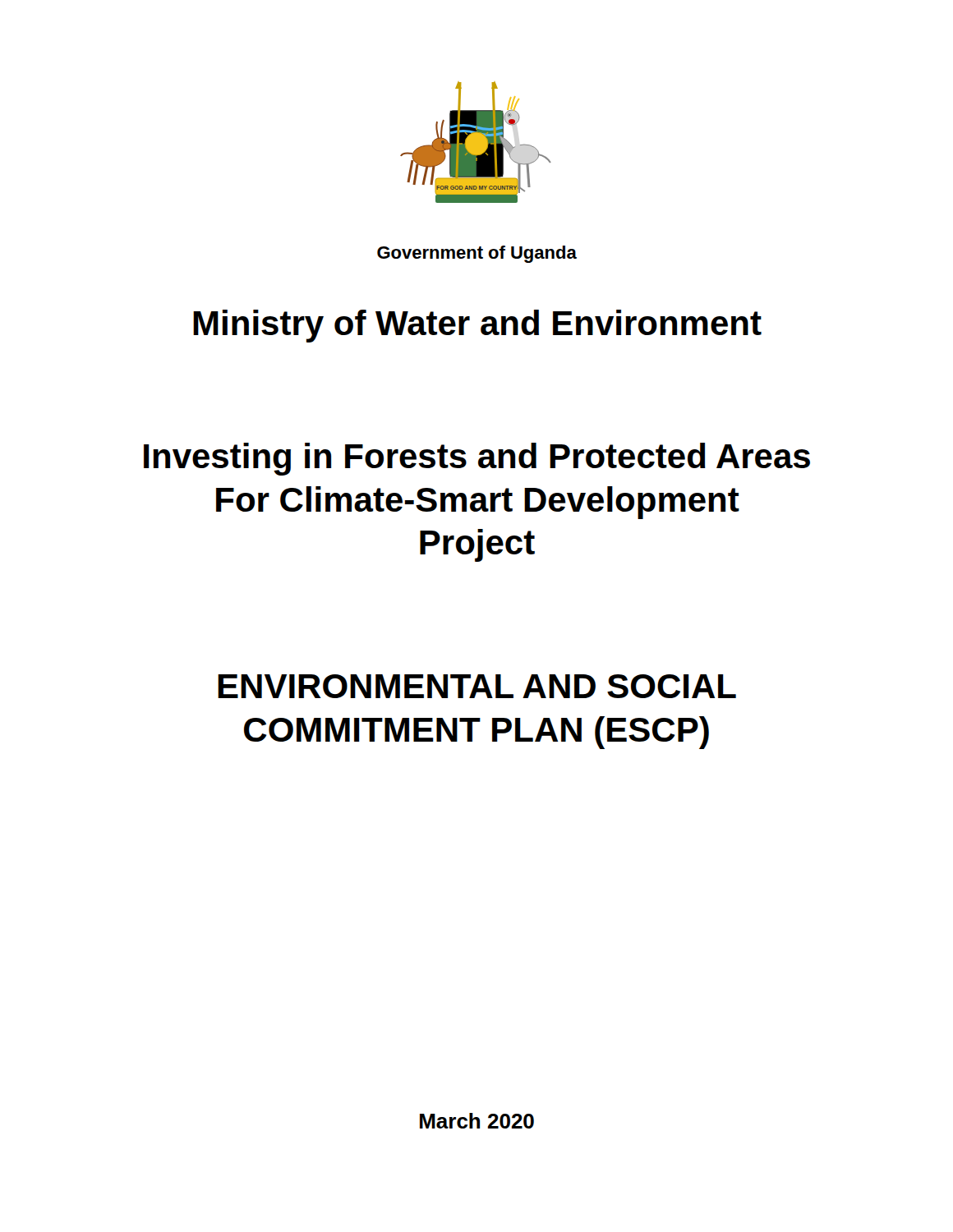Select the text block starting "ENVIRONMENTAL AND SOCIALCOMMITMENT PLAN (ESCP)"
The image size is (953, 1232).
click(x=476, y=708)
